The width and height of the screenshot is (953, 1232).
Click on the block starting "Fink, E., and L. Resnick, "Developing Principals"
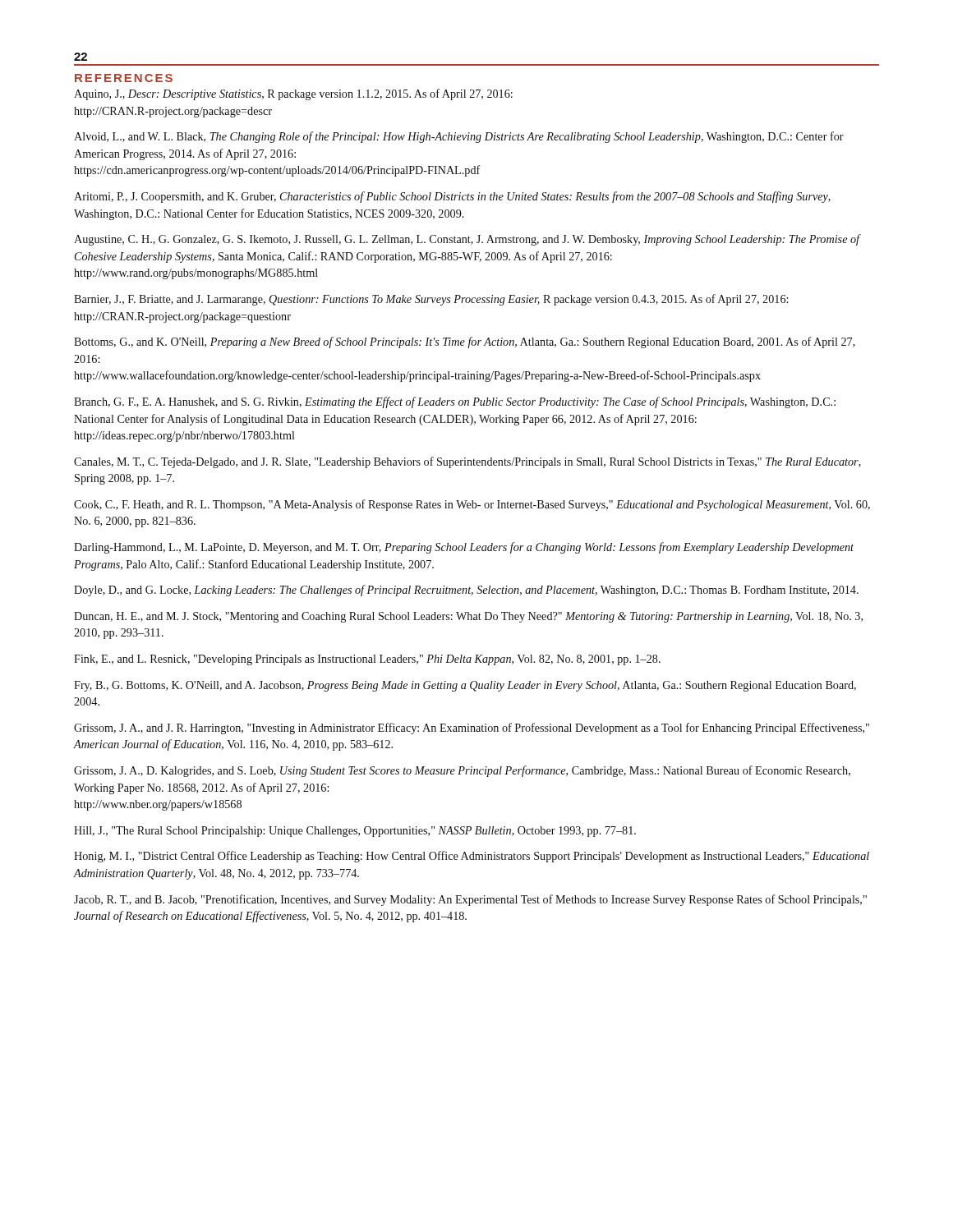pyautogui.click(x=367, y=659)
